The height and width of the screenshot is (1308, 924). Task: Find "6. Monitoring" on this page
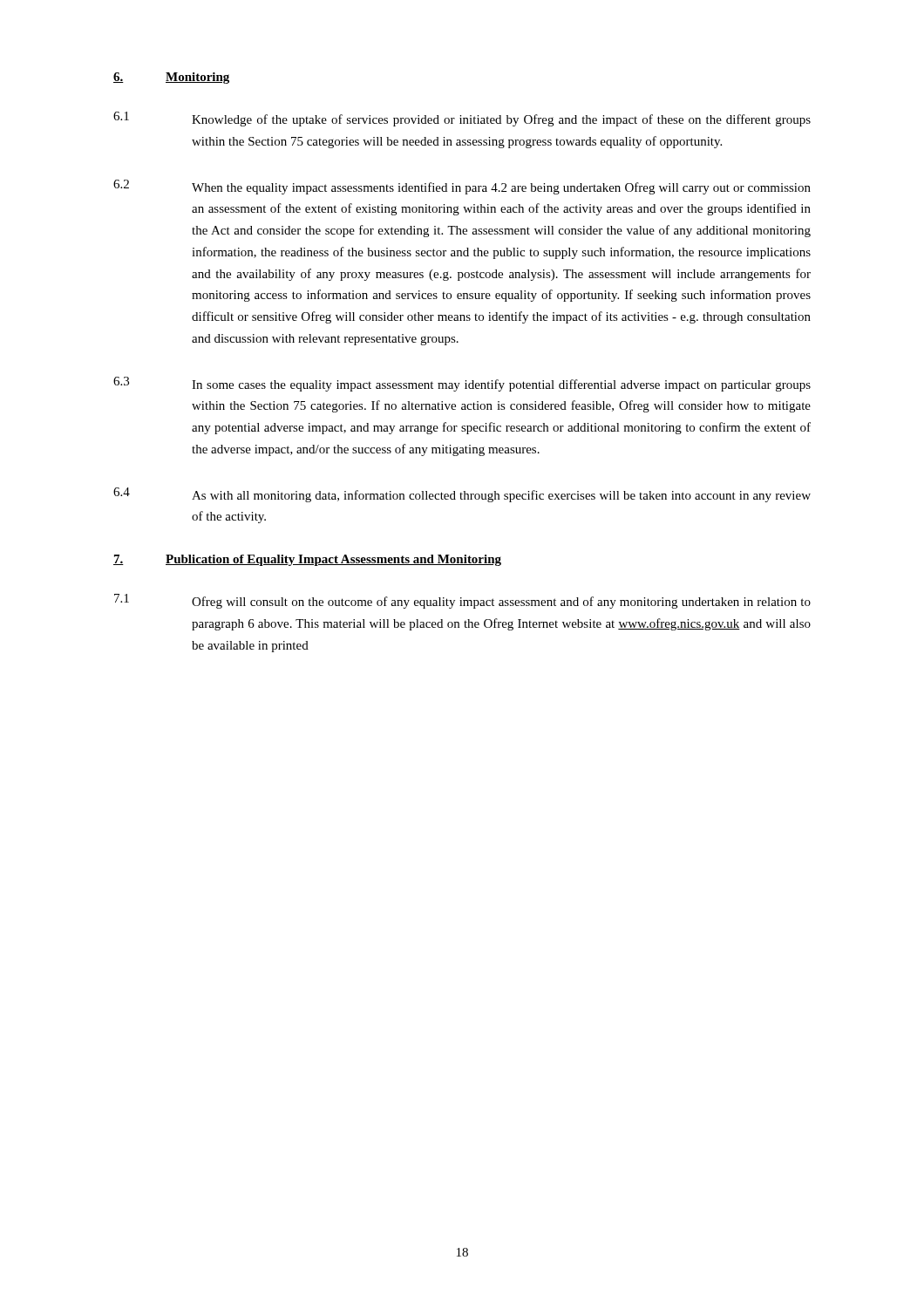pos(171,77)
